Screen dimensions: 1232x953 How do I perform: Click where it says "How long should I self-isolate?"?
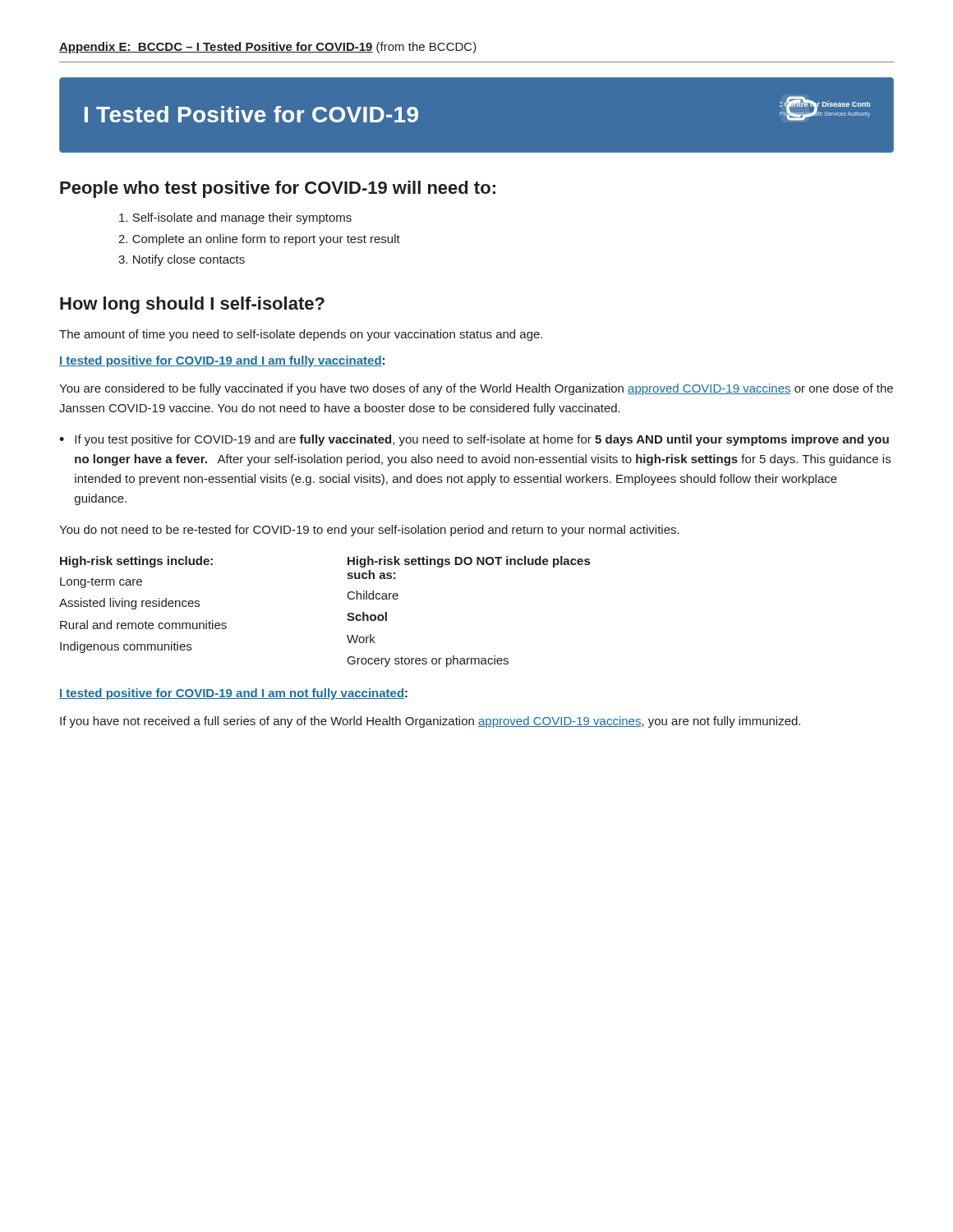click(x=192, y=303)
